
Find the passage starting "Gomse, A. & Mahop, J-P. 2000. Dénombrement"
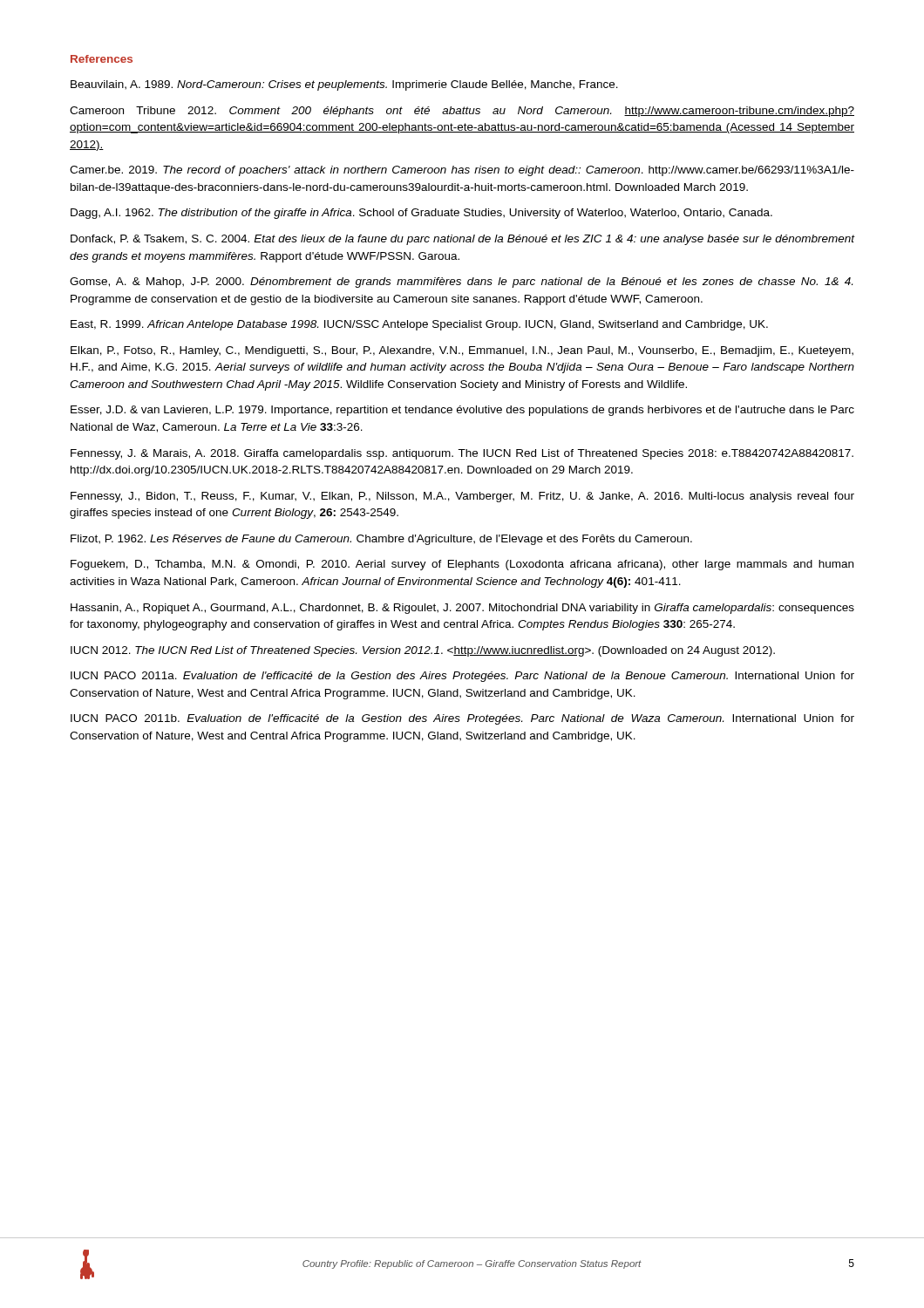[462, 290]
